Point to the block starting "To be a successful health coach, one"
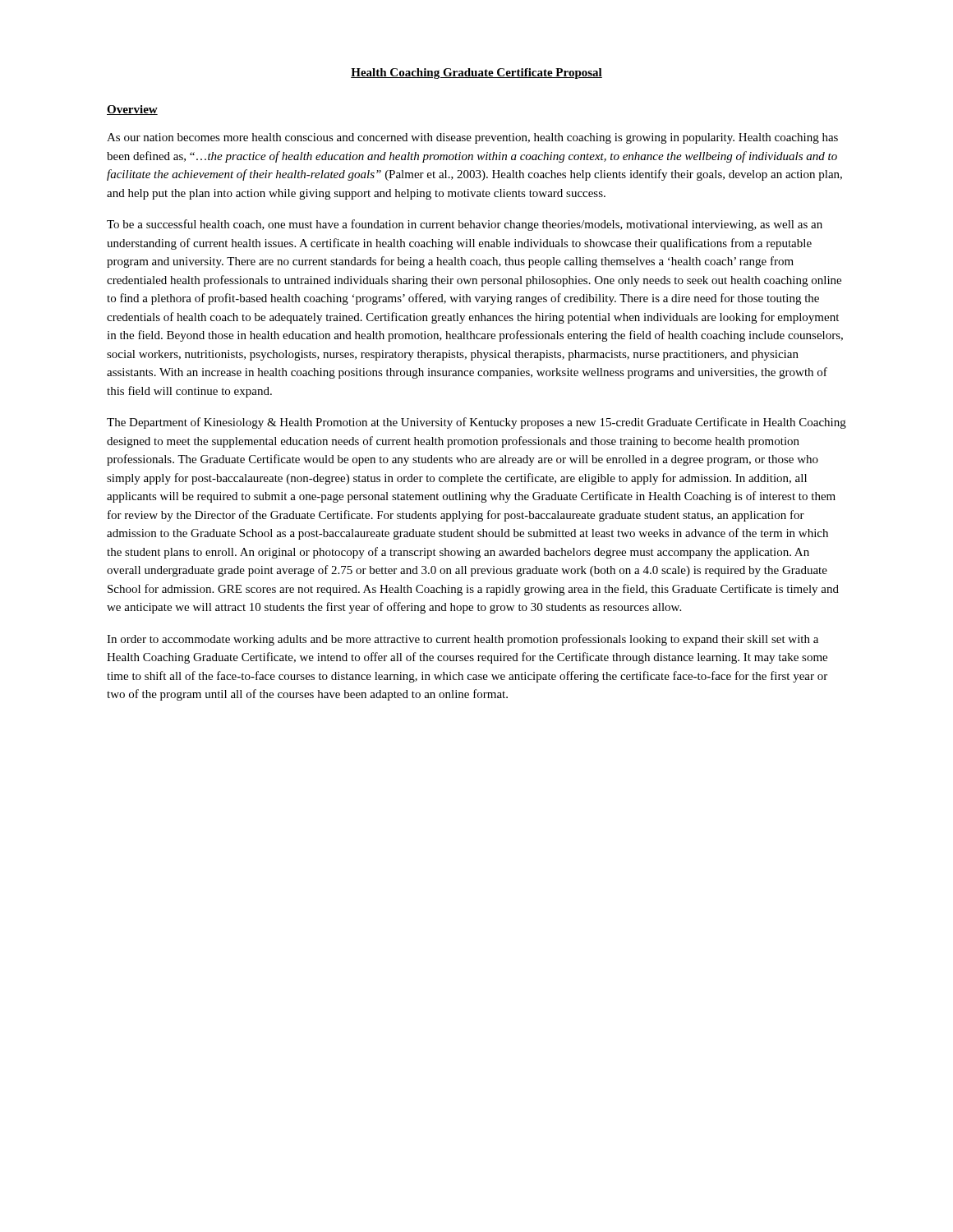The width and height of the screenshot is (953, 1232). tap(476, 308)
